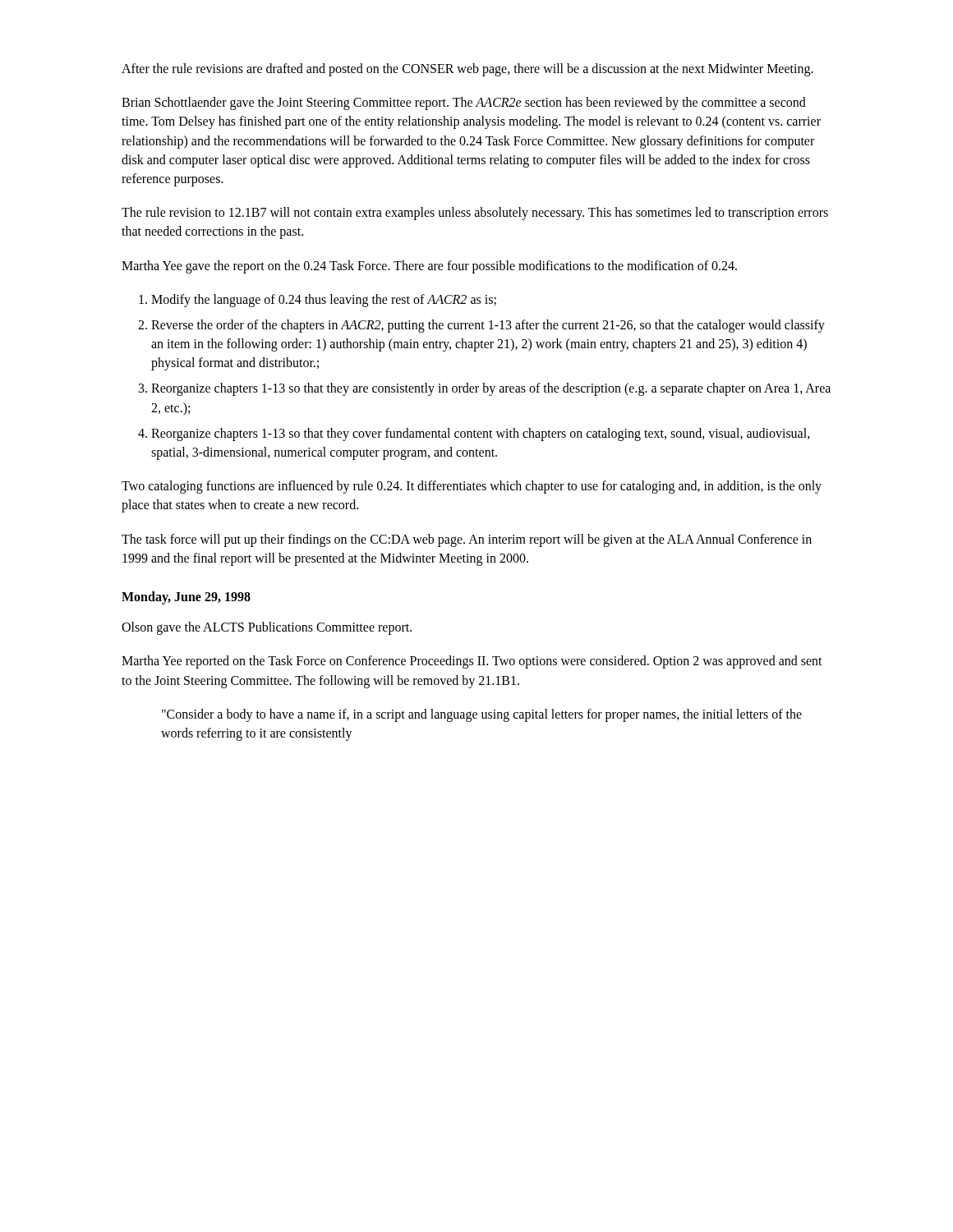Image resolution: width=953 pixels, height=1232 pixels.
Task: Locate the block of text that opens with "Martha Yee reported on"
Action: pos(472,671)
